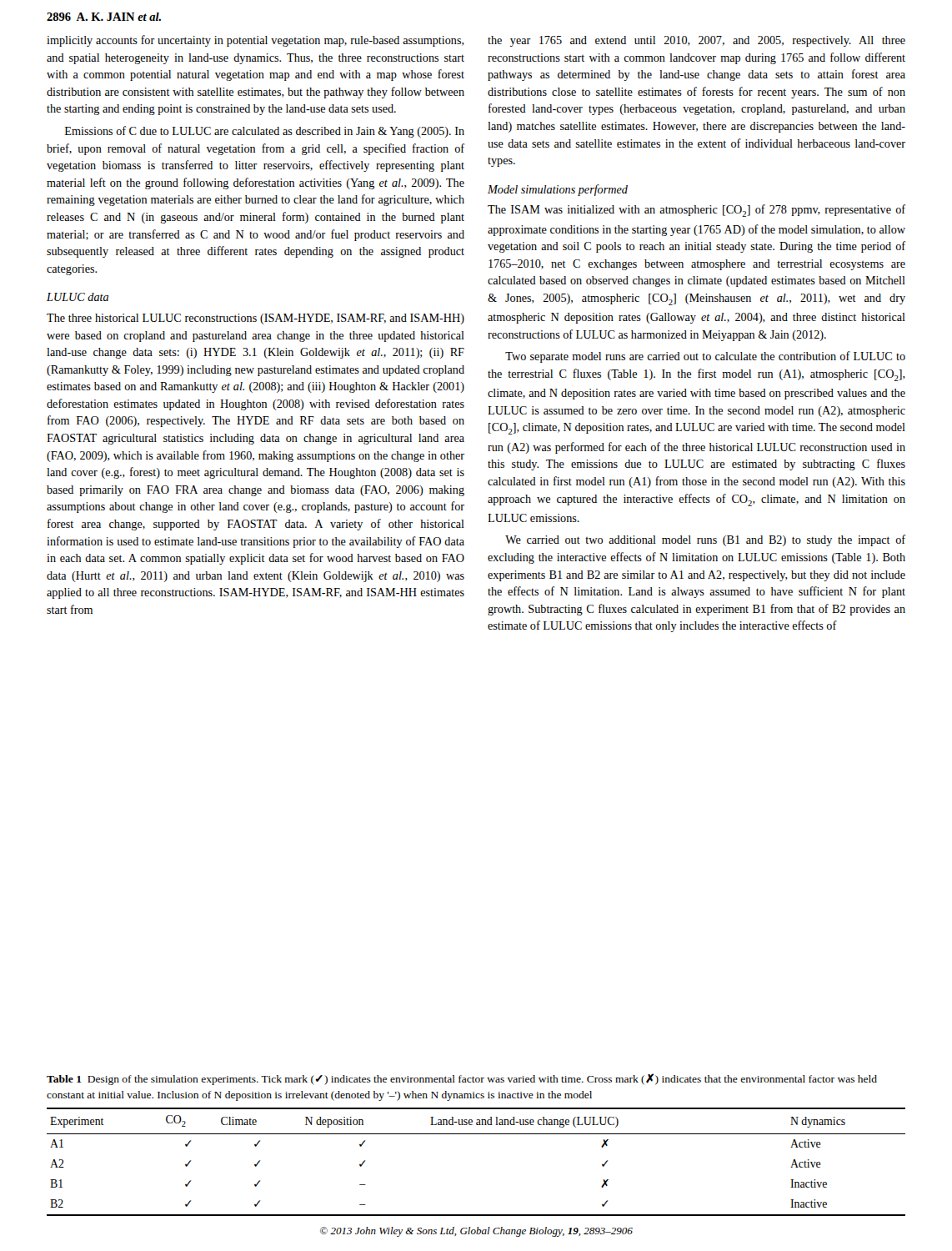Find "Model simulations performed" on this page
The height and width of the screenshot is (1251, 952).
click(x=558, y=189)
